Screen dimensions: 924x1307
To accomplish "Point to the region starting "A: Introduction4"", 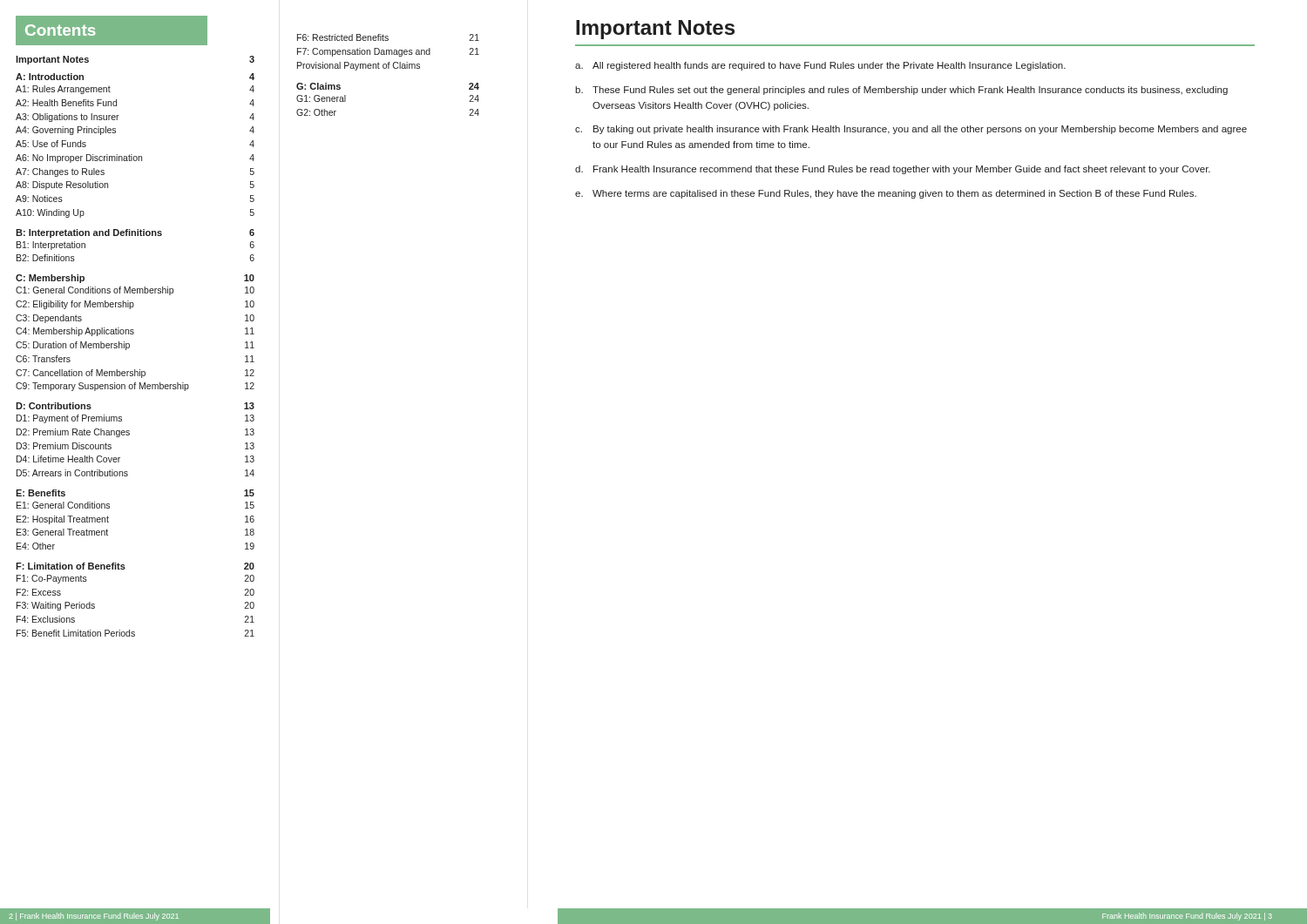I will point(49,76).
